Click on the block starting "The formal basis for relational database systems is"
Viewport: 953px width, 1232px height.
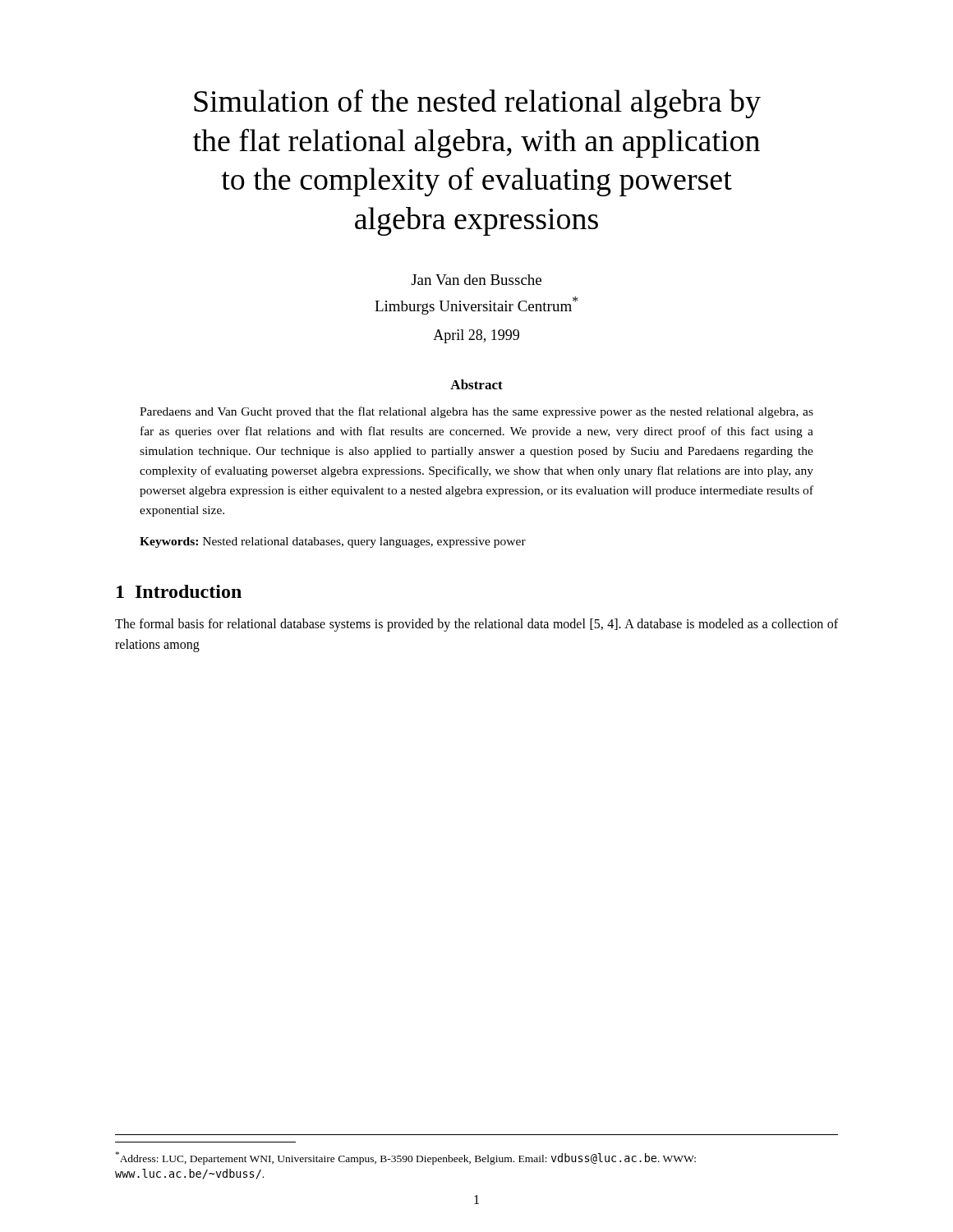pyautogui.click(x=476, y=634)
